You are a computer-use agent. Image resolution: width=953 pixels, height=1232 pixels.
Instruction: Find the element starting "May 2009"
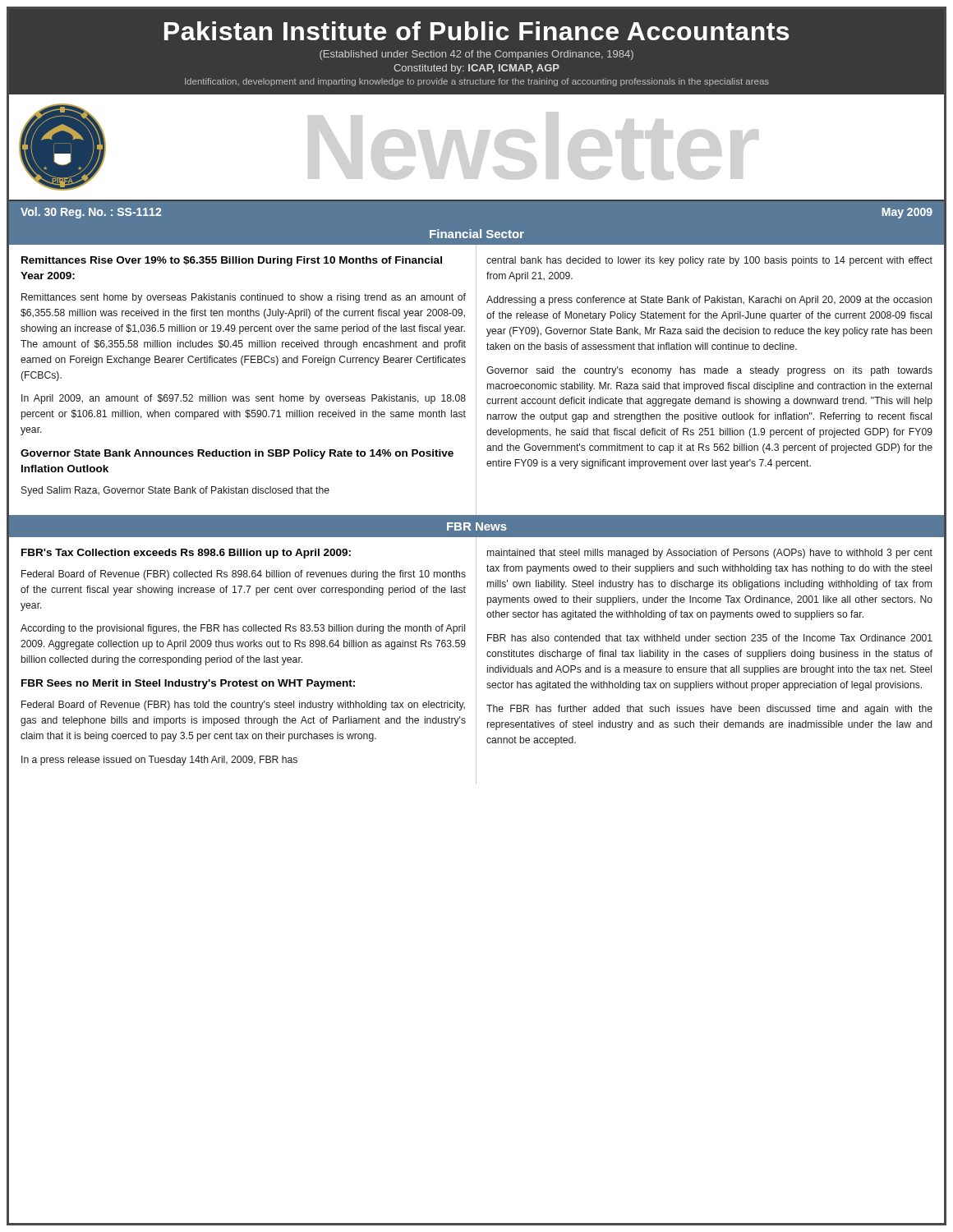(907, 212)
